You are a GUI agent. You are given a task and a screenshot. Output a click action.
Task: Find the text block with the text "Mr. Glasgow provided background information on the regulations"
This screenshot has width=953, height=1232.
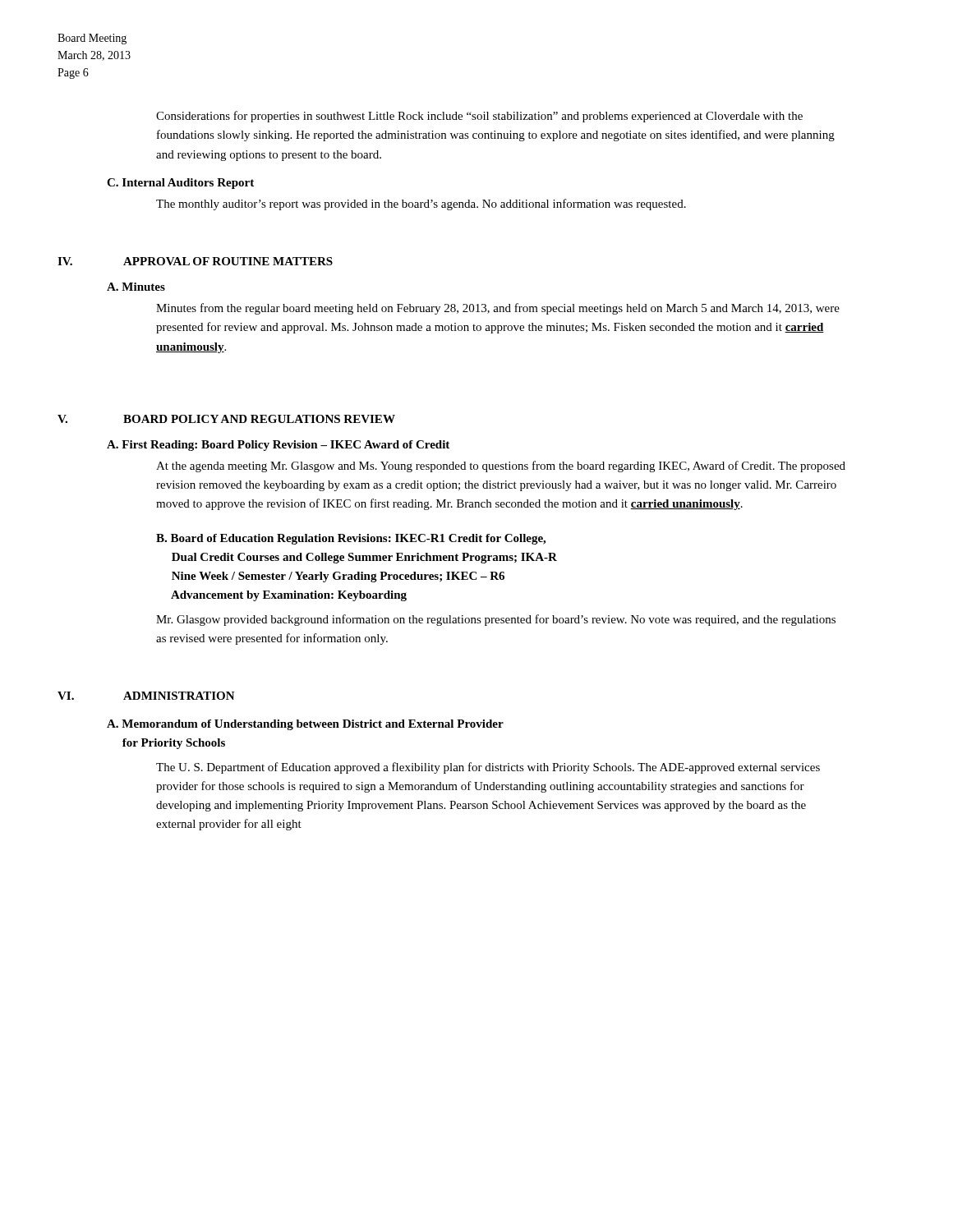coord(501,629)
